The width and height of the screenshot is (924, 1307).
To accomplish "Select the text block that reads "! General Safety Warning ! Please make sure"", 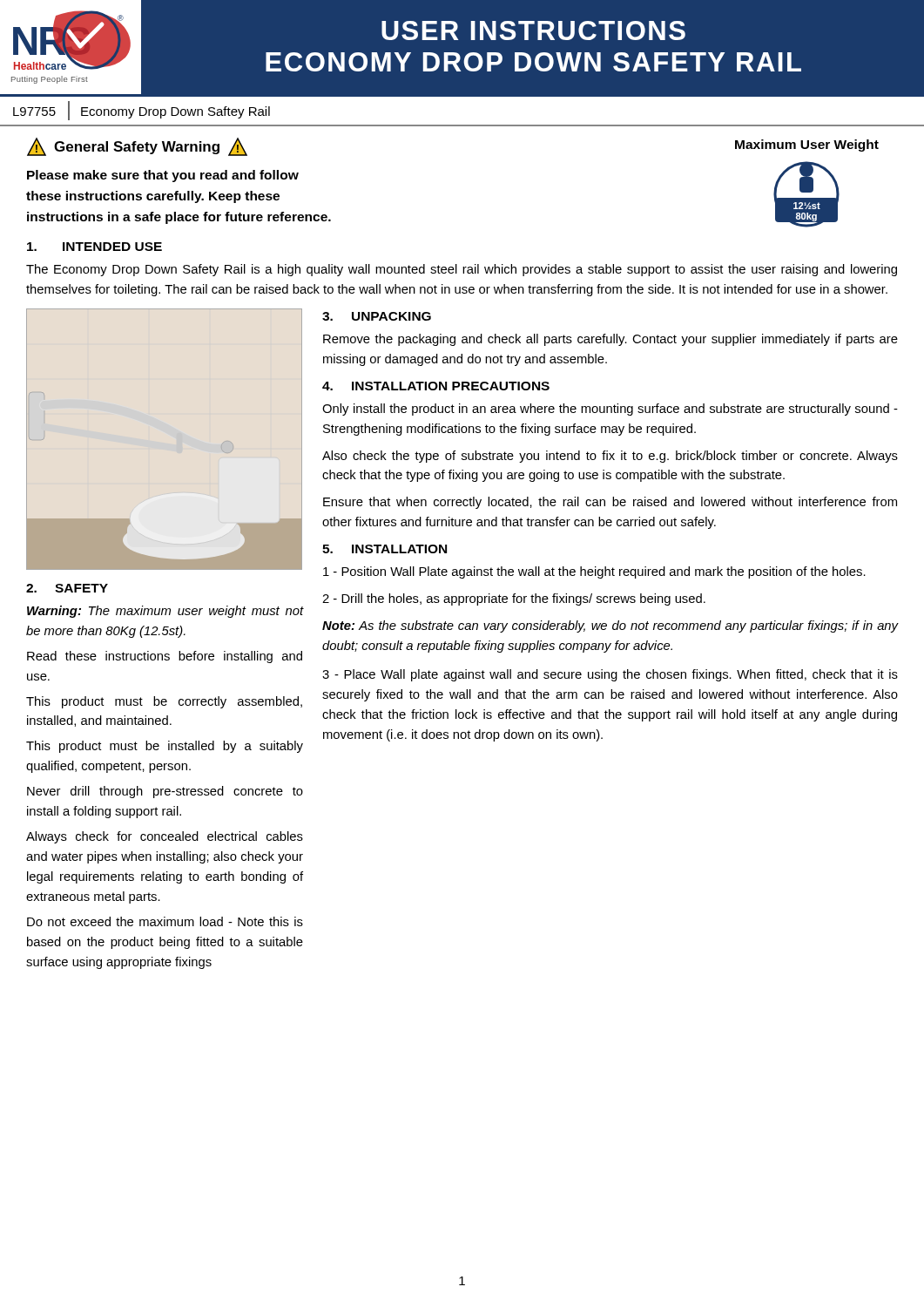I will point(137,147).
